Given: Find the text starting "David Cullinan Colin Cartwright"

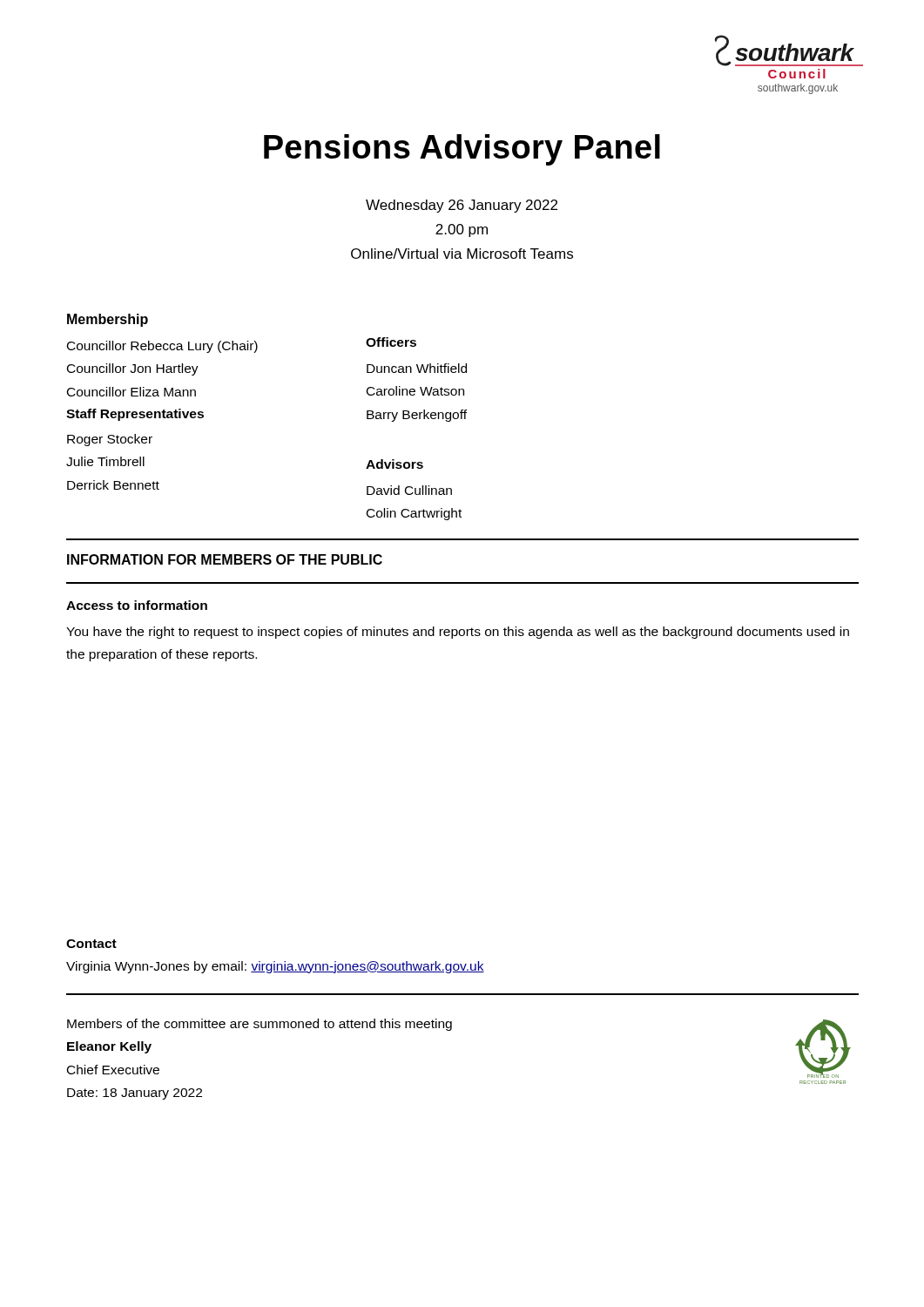Looking at the screenshot, I should click(x=414, y=502).
